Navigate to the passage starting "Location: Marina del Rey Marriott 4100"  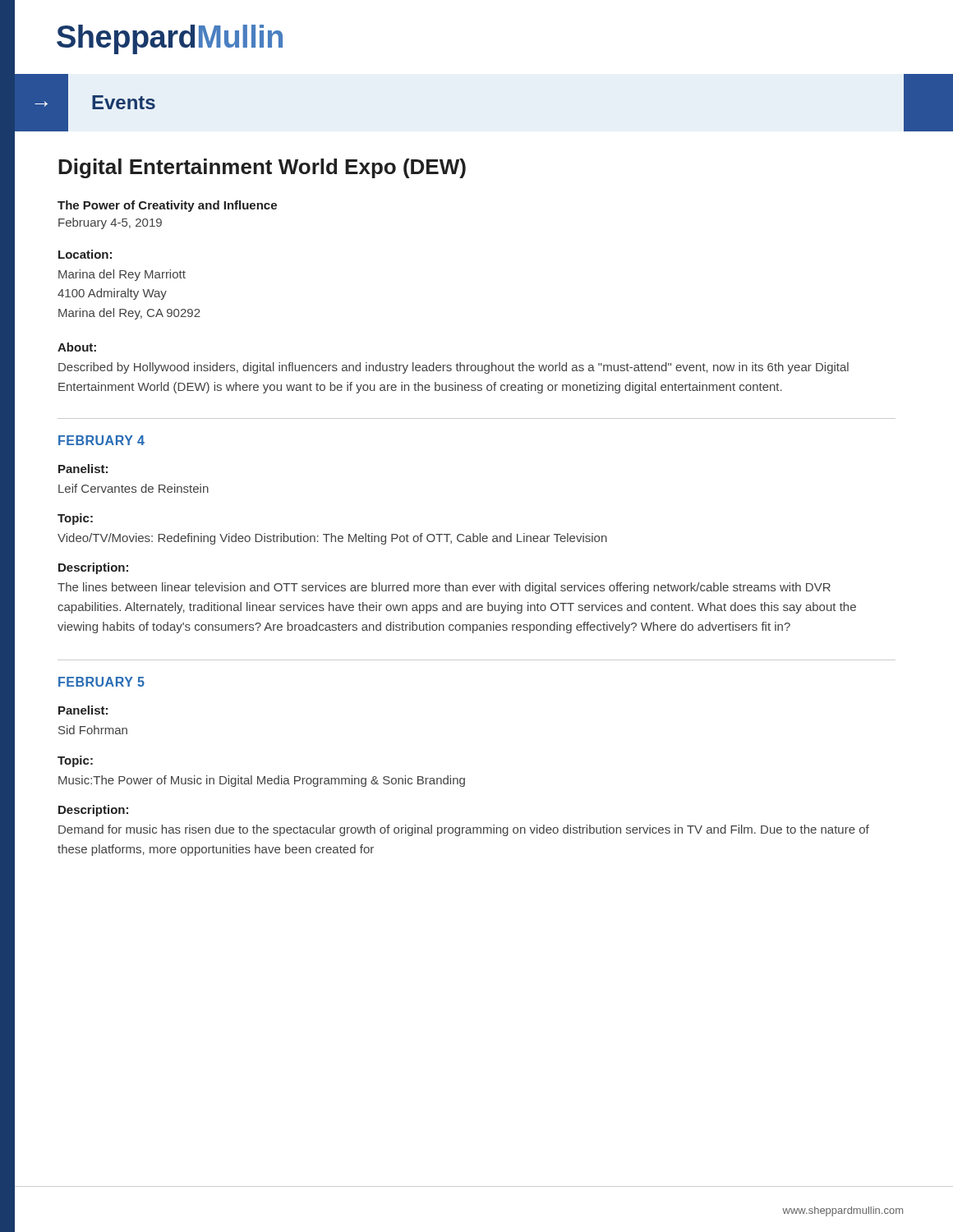pos(85,254)
